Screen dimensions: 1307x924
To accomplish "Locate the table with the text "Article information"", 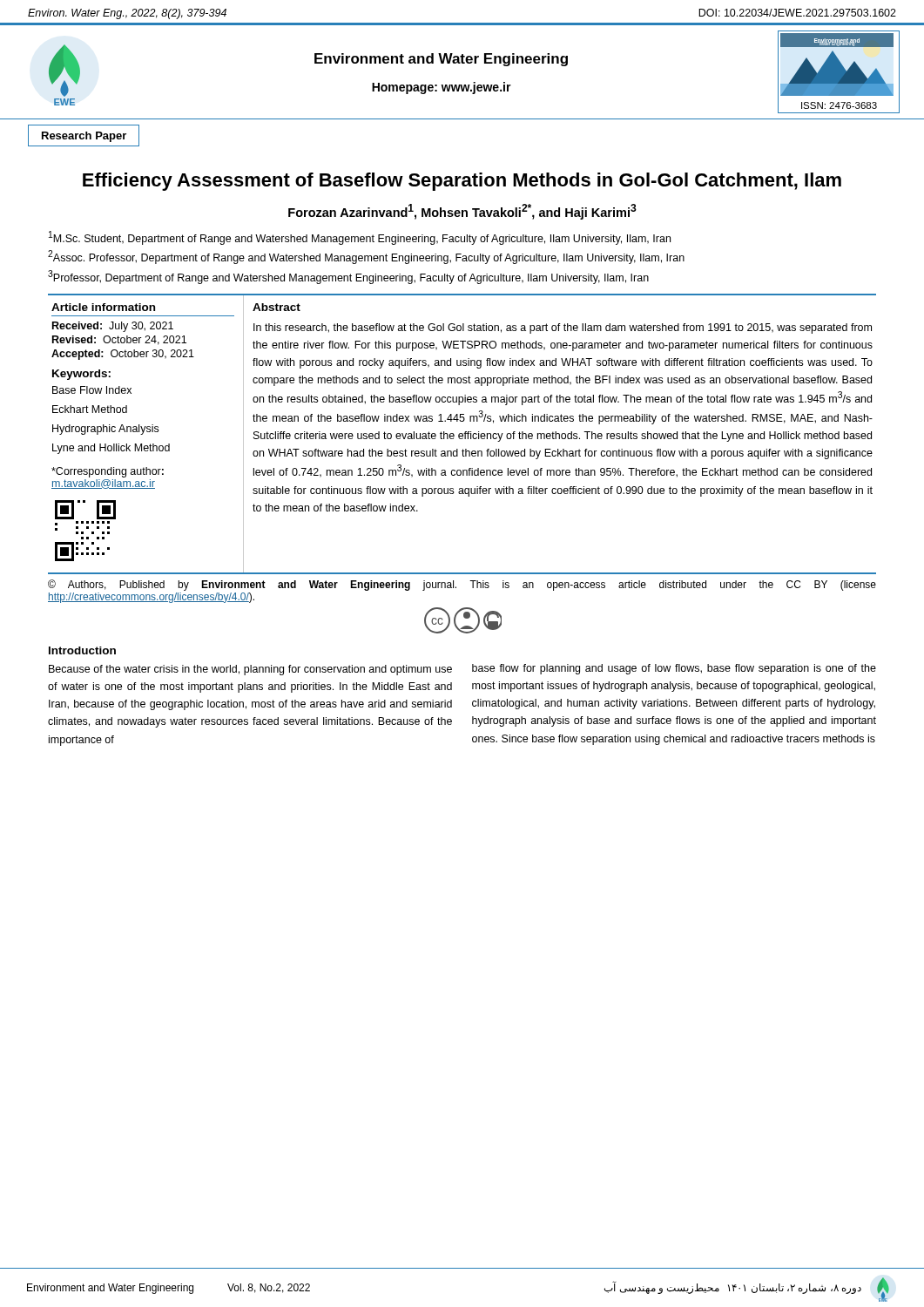I will 462,434.
